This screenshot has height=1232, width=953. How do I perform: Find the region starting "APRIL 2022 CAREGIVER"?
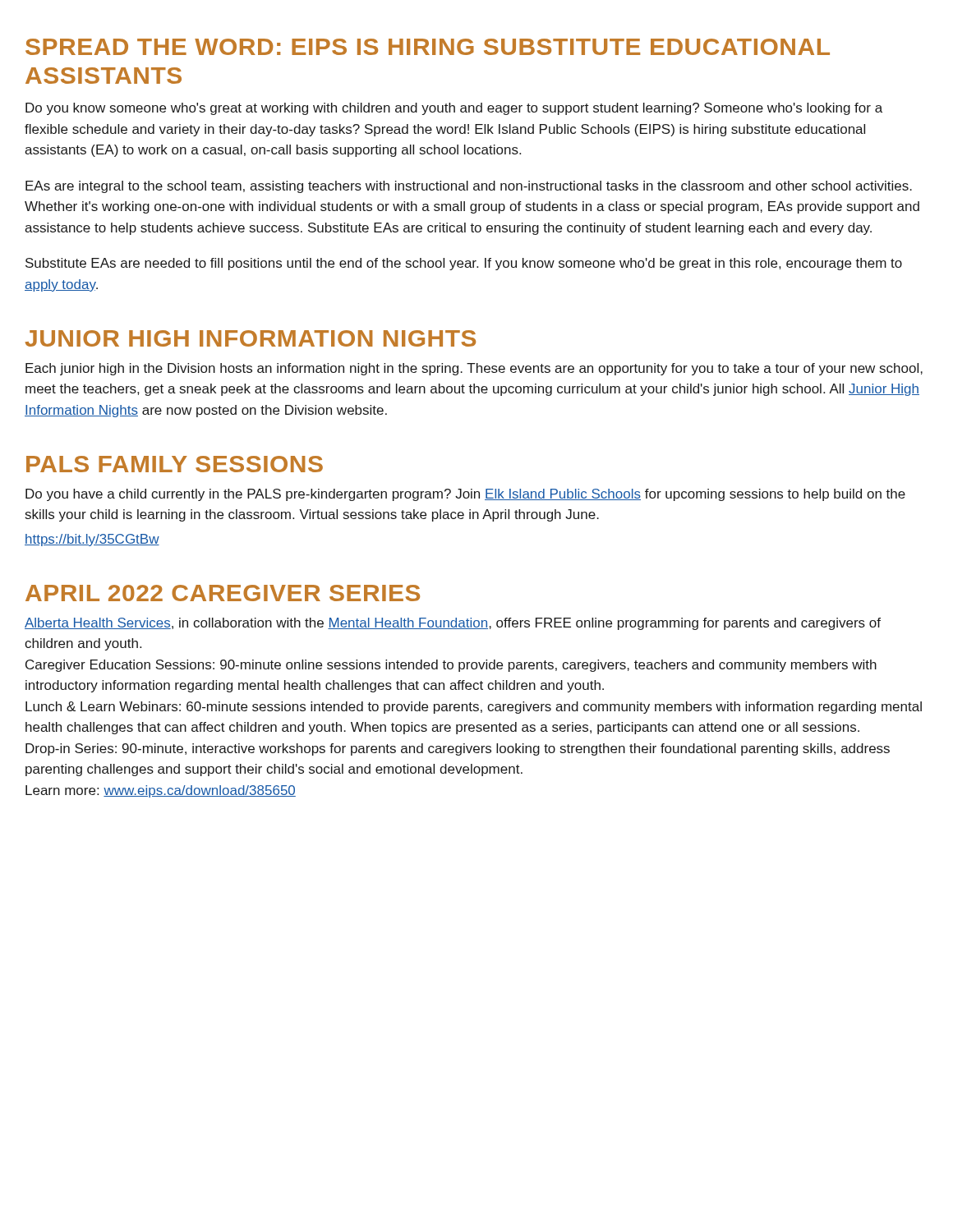223,593
